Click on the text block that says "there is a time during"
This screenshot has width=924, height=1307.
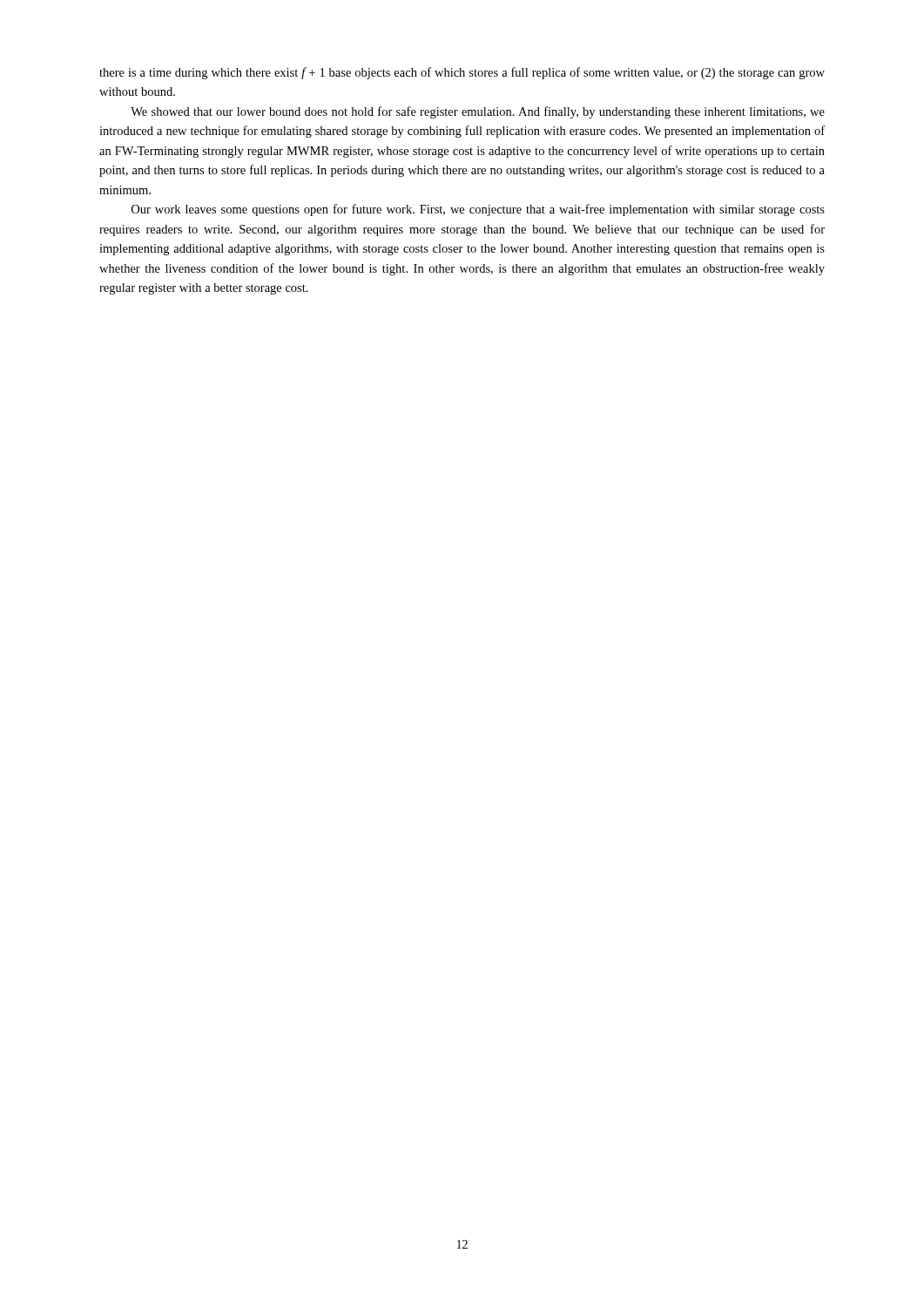click(462, 180)
